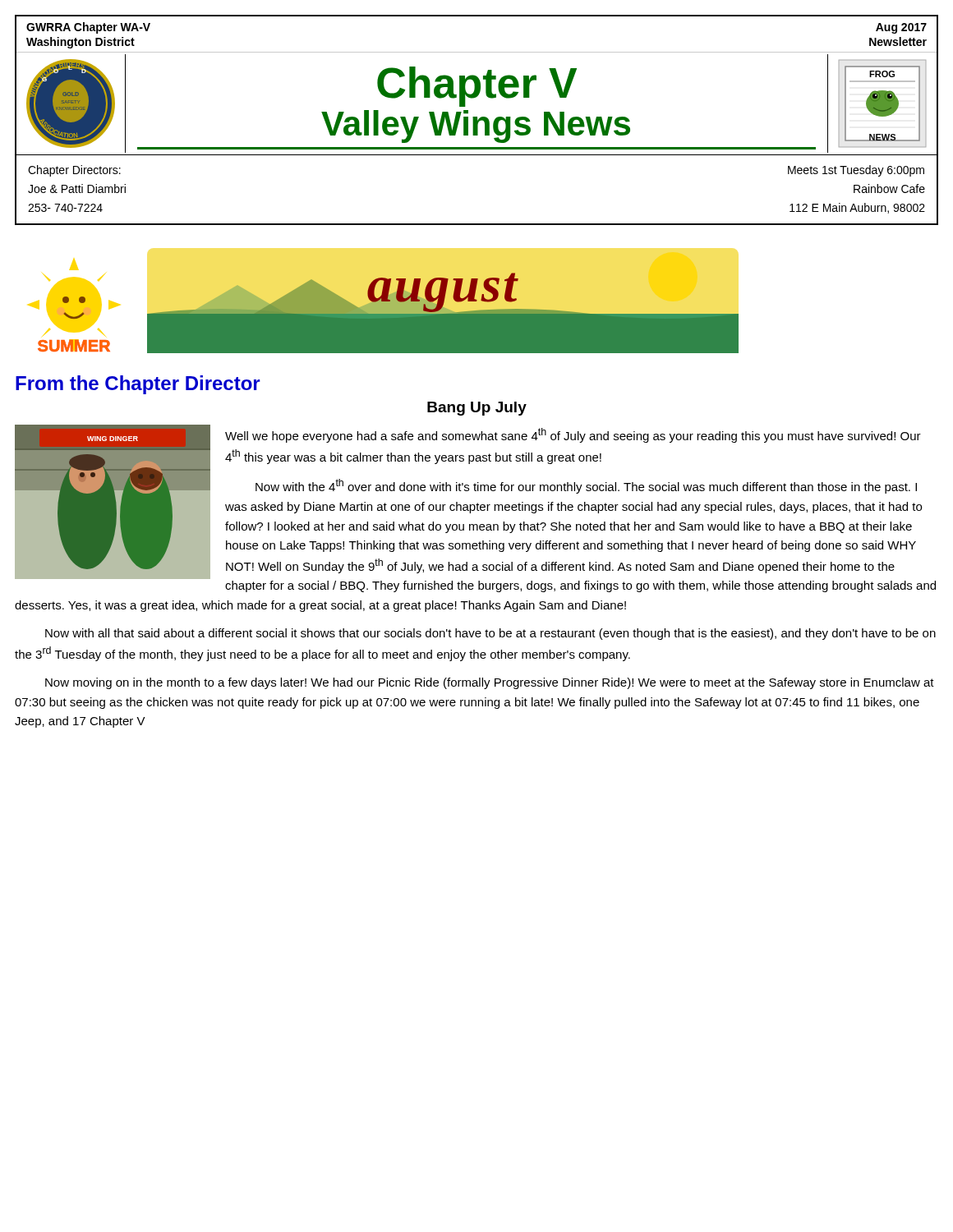The height and width of the screenshot is (1232, 953).
Task: Find the text block that says "Meets 1st Tuesday 6:00pm"
Action: [856, 189]
